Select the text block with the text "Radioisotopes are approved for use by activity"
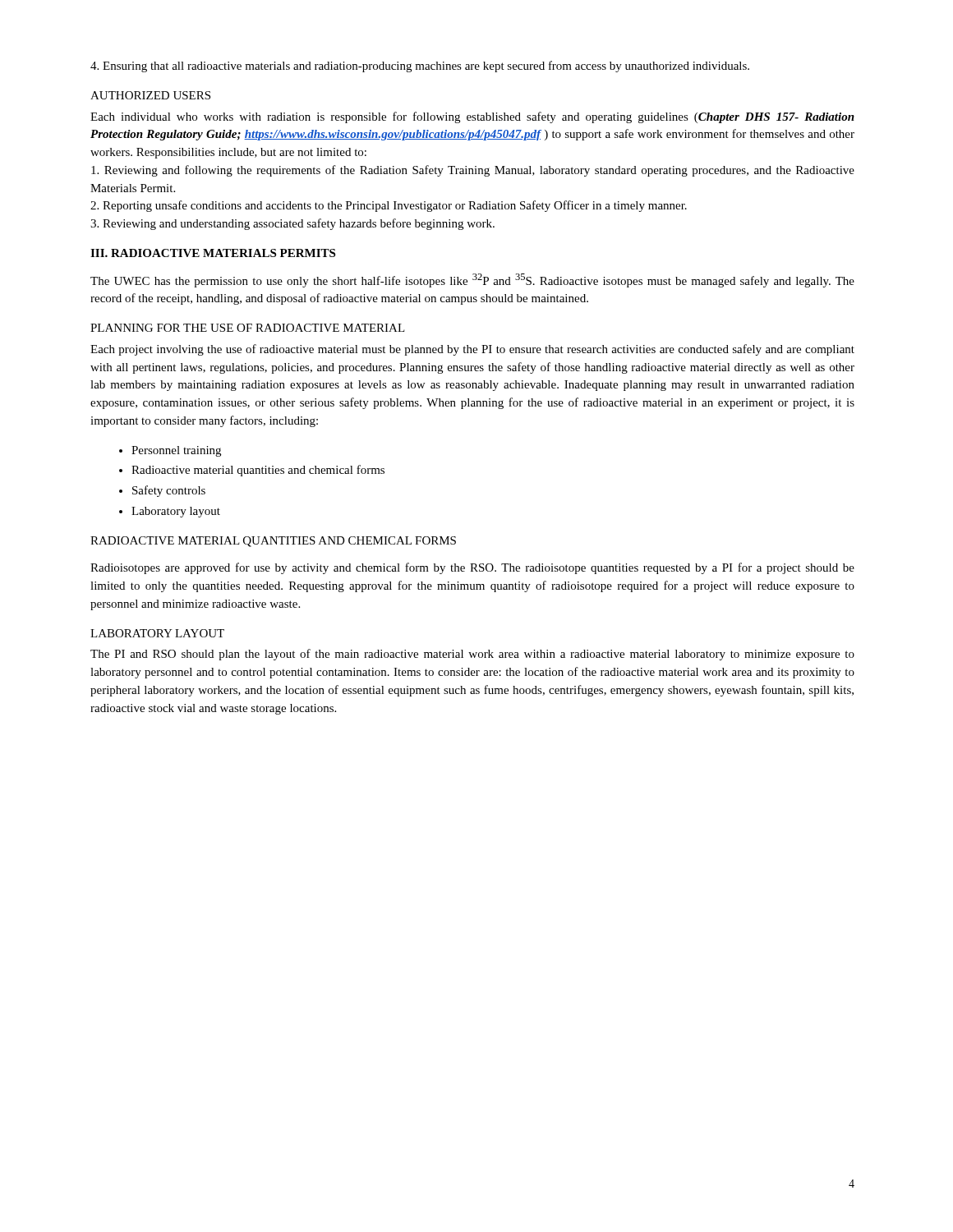 tap(472, 586)
